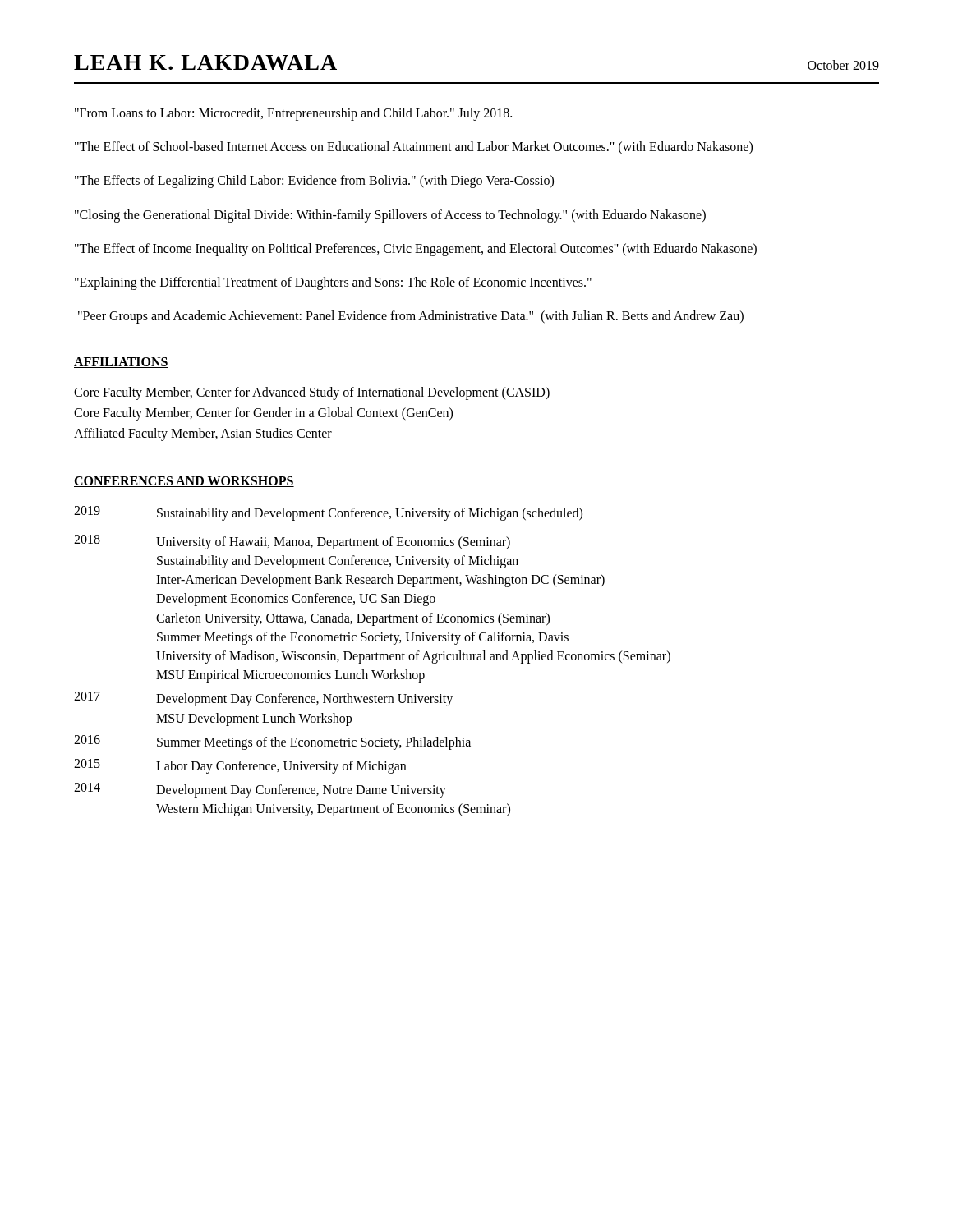Viewport: 953px width, 1232px height.
Task: Find the text starting "CONFERENCES AND WORKSHOPS"
Action: [x=184, y=481]
